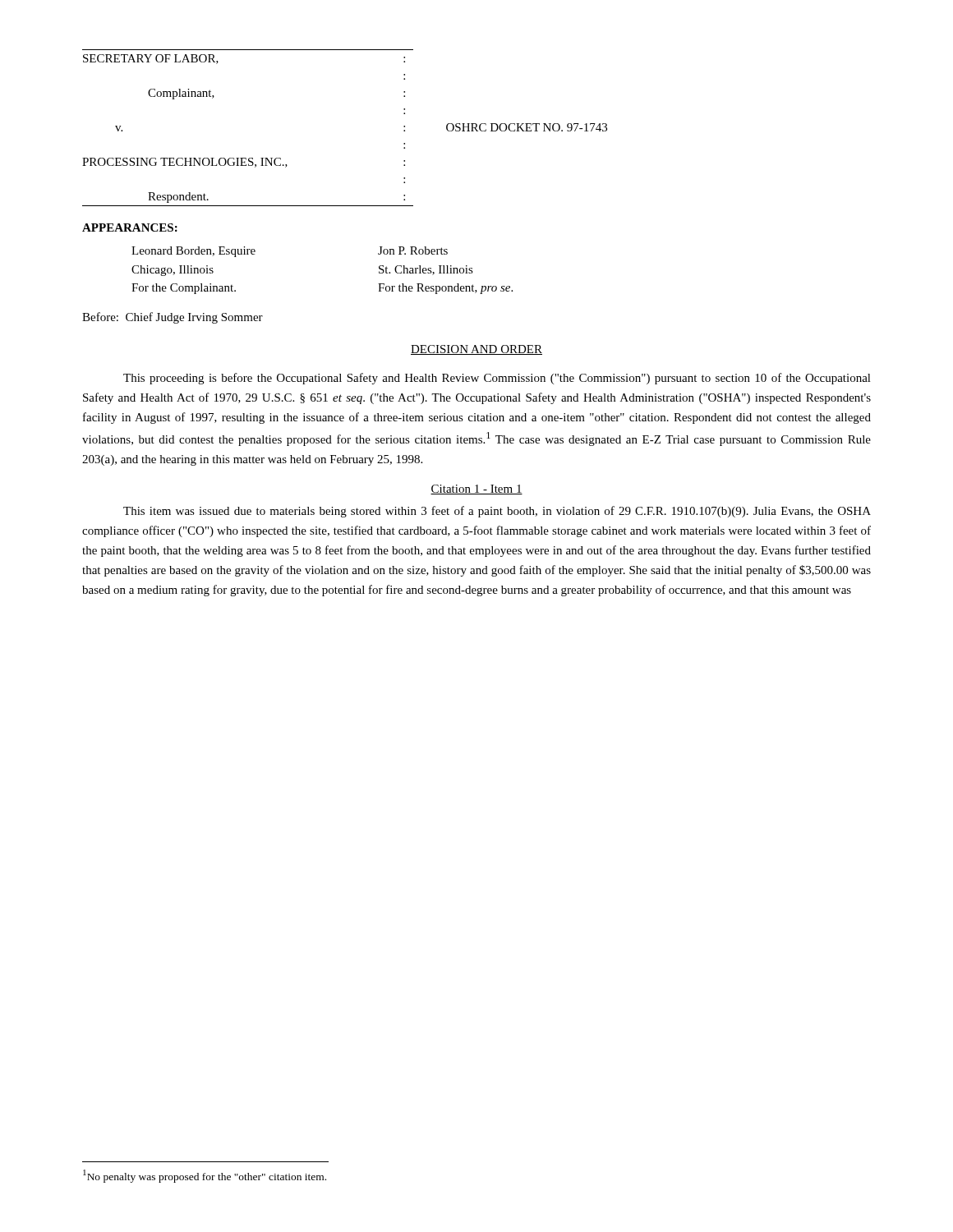Image resolution: width=953 pixels, height=1232 pixels.
Task: Locate the section header containing "Citation 1 - Item 1"
Action: [476, 488]
